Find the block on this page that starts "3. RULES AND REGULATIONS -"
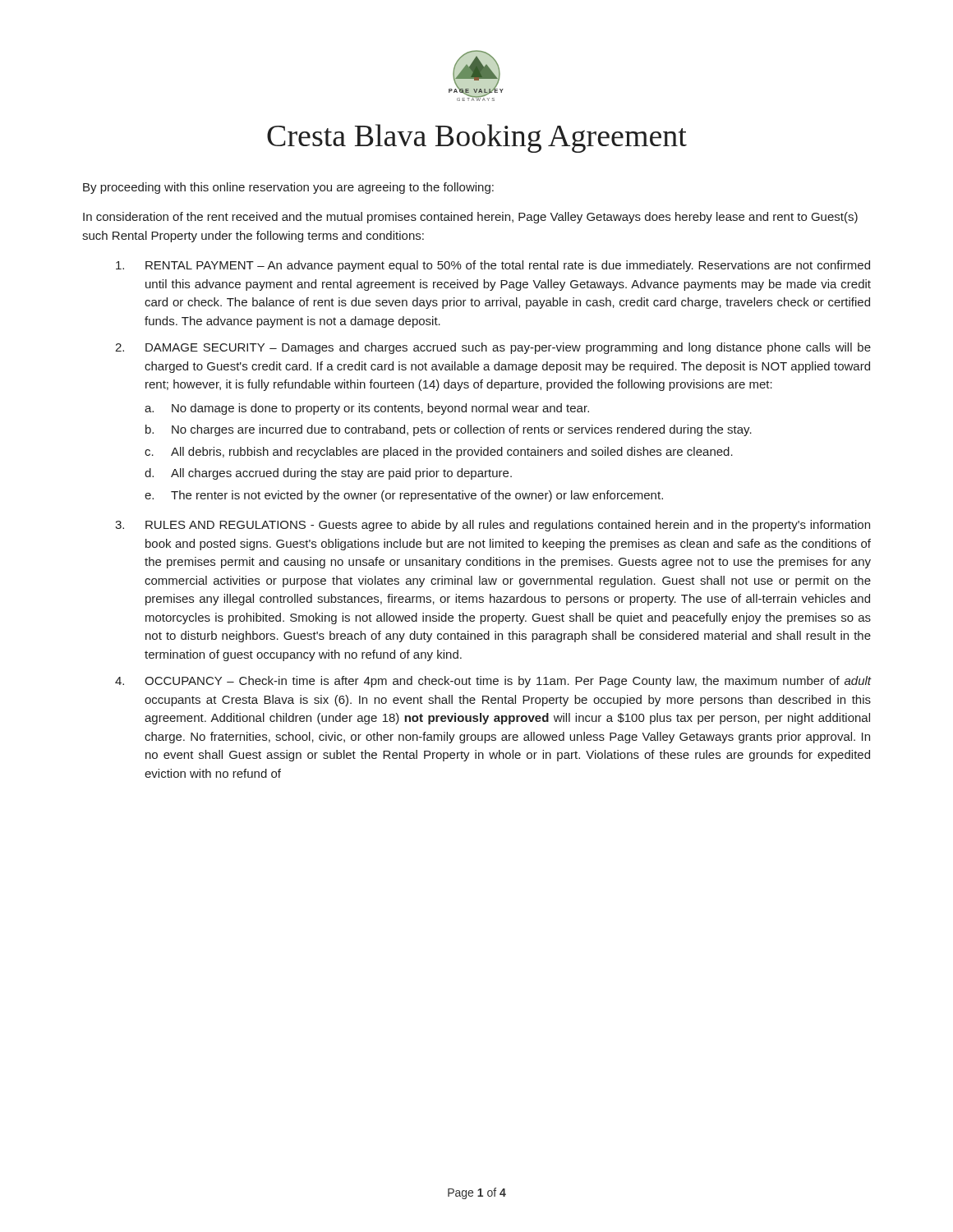The width and height of the screenshot is (953, 1232). (493, 590)
